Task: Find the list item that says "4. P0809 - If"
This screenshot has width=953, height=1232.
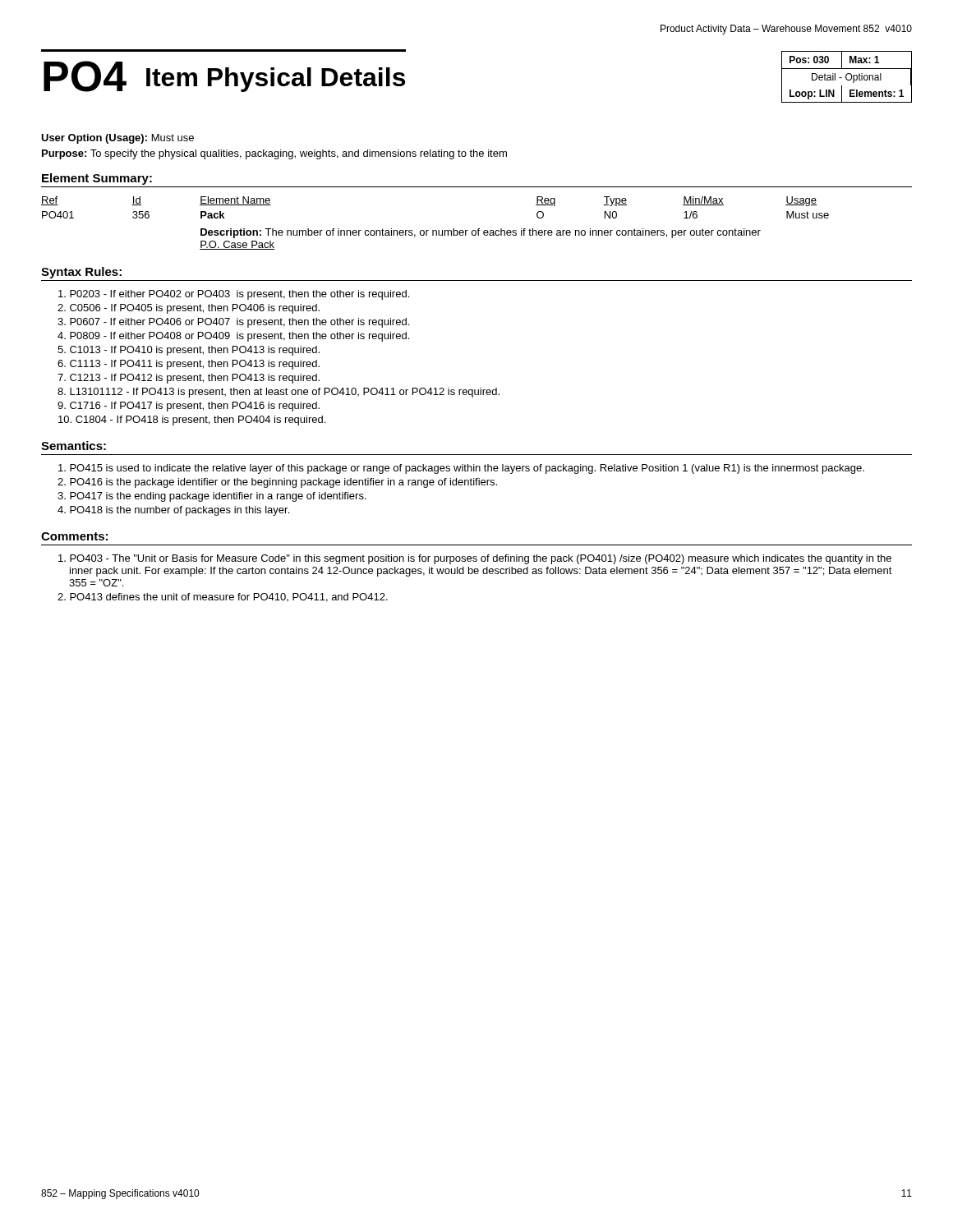Action: [234, 335]
